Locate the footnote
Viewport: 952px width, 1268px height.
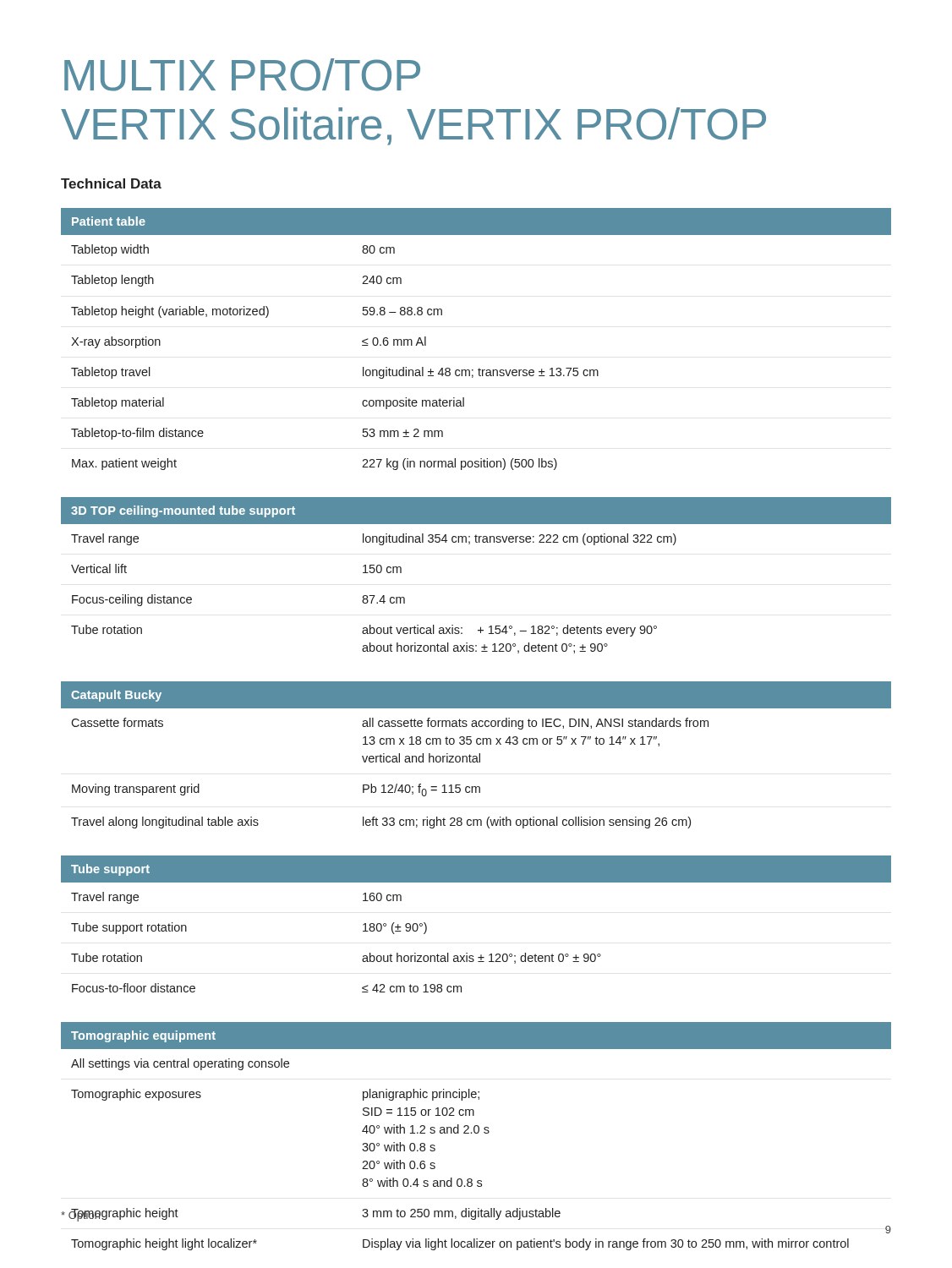(x=81, y=1215)
